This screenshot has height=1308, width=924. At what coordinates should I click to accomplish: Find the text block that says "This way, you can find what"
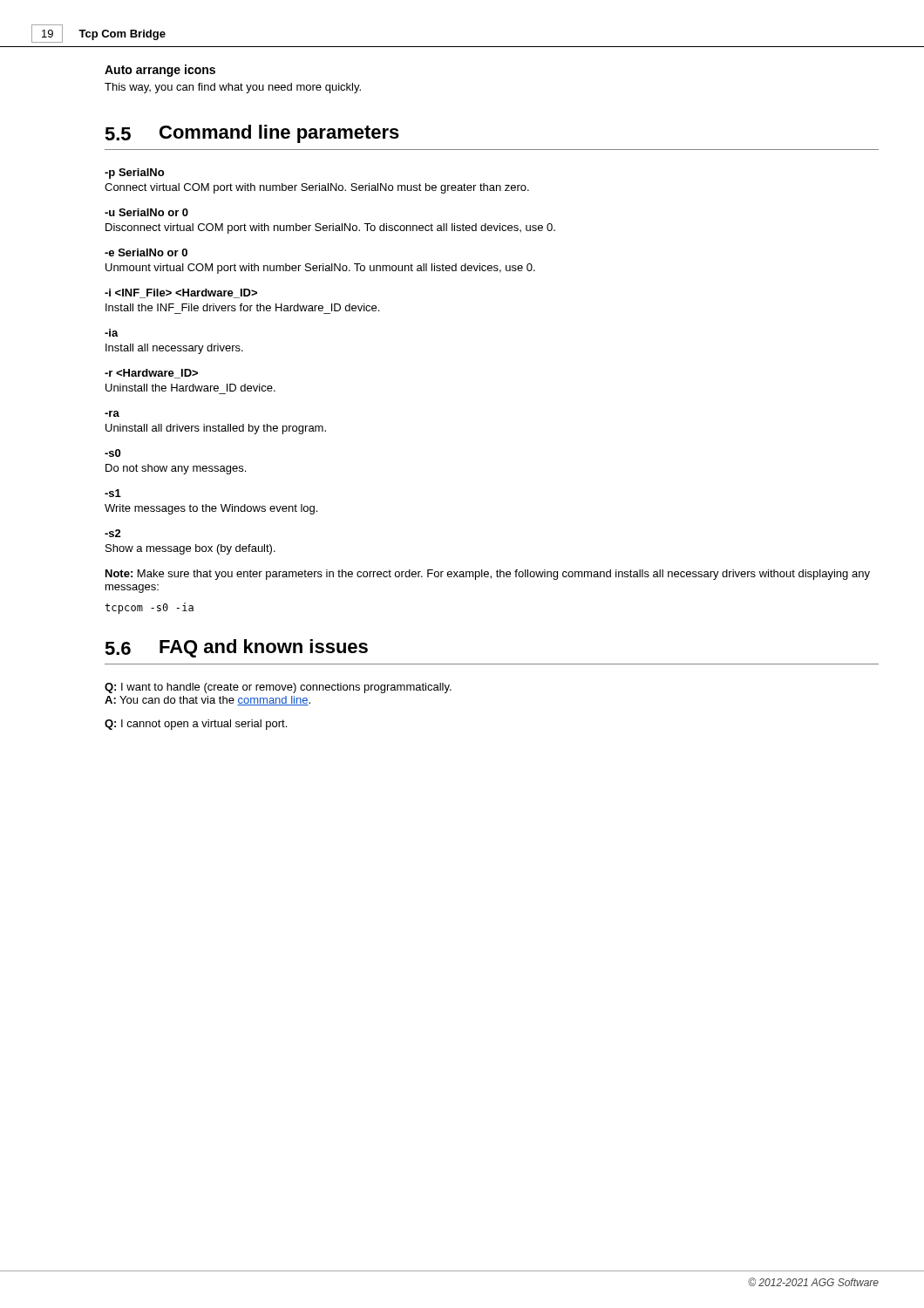pos(233,87)
